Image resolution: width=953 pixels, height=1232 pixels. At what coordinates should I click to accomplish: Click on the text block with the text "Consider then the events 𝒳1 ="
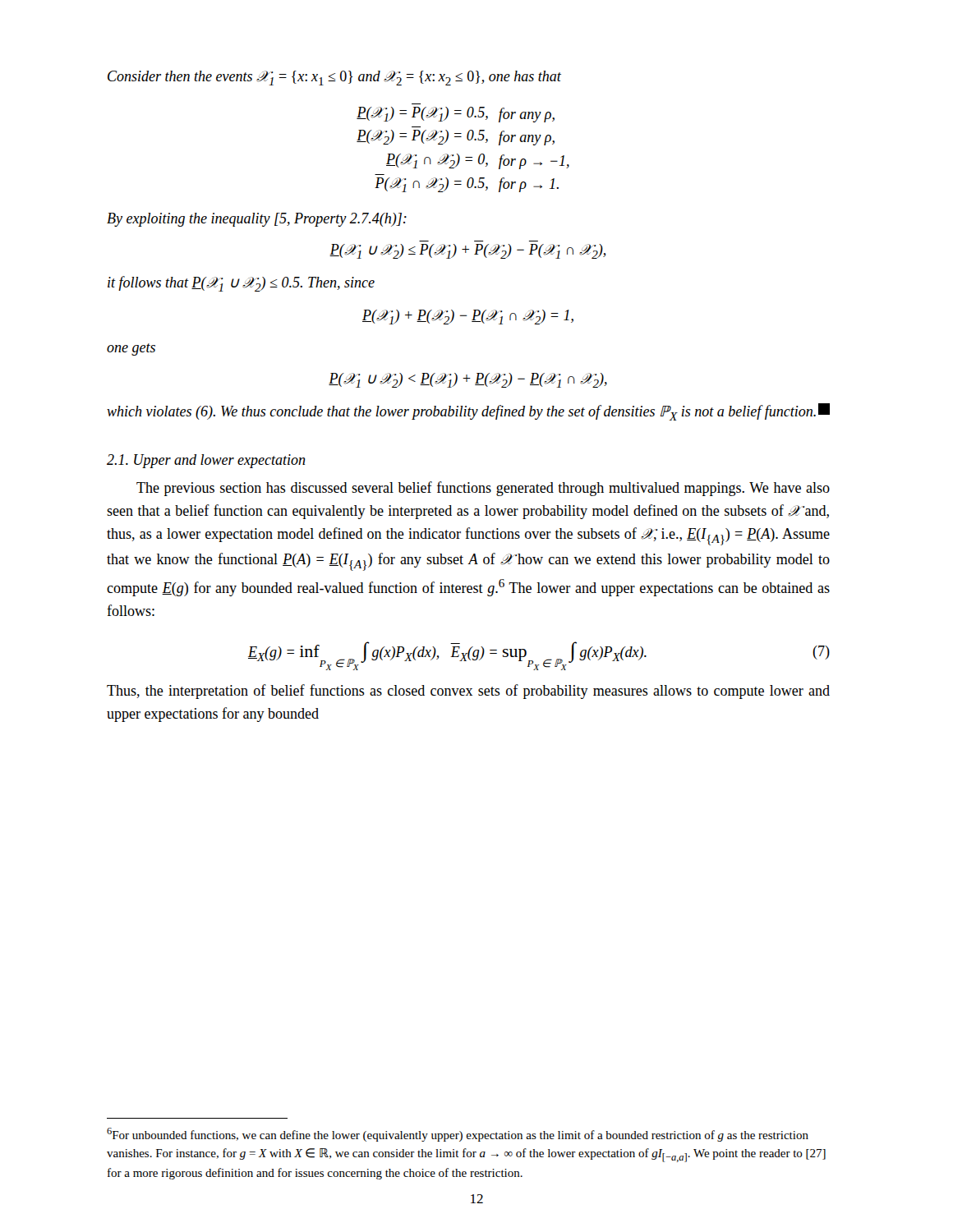click(334, 78)
